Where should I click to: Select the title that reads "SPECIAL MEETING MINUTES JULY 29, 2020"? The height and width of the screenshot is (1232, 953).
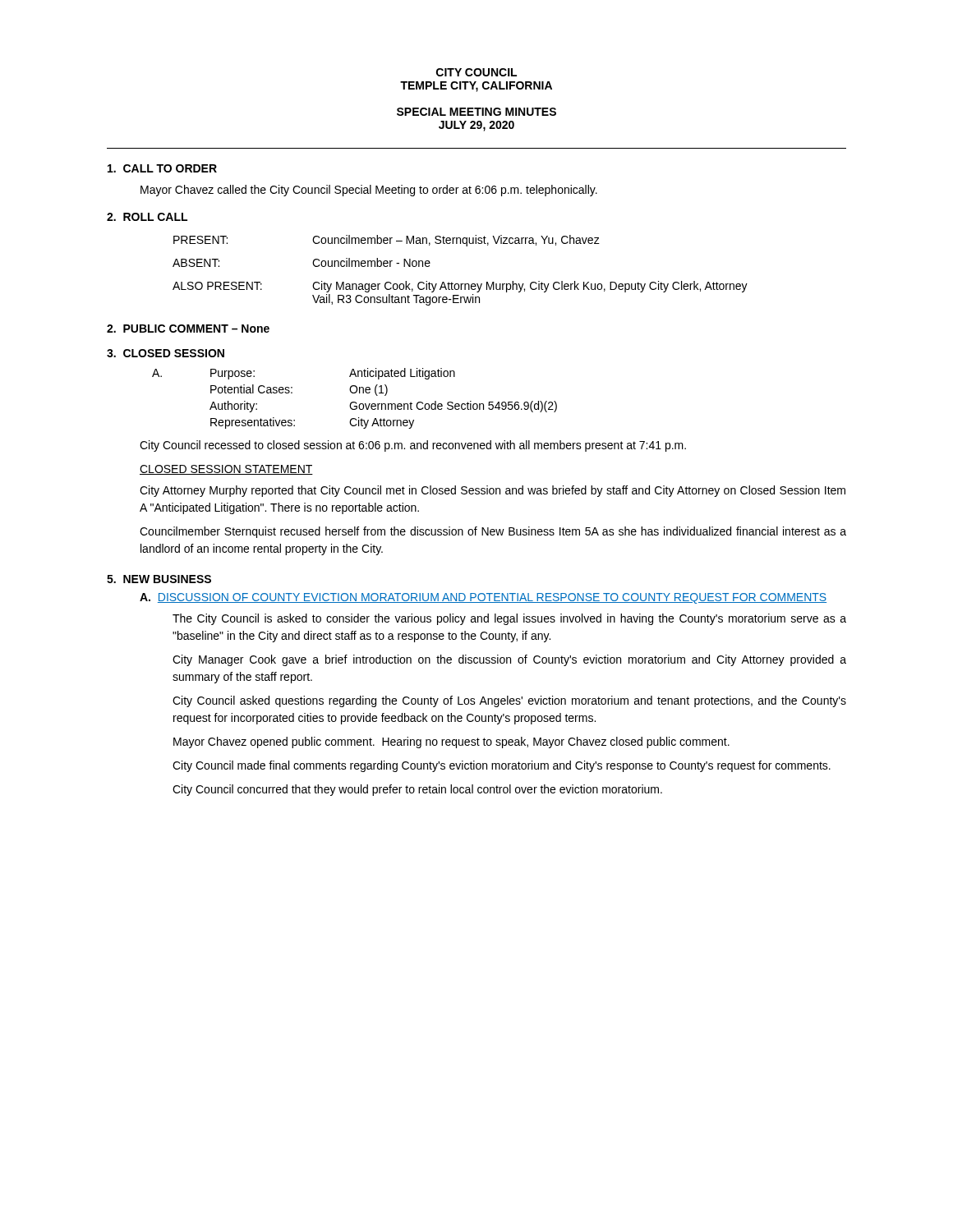point(476,118)
